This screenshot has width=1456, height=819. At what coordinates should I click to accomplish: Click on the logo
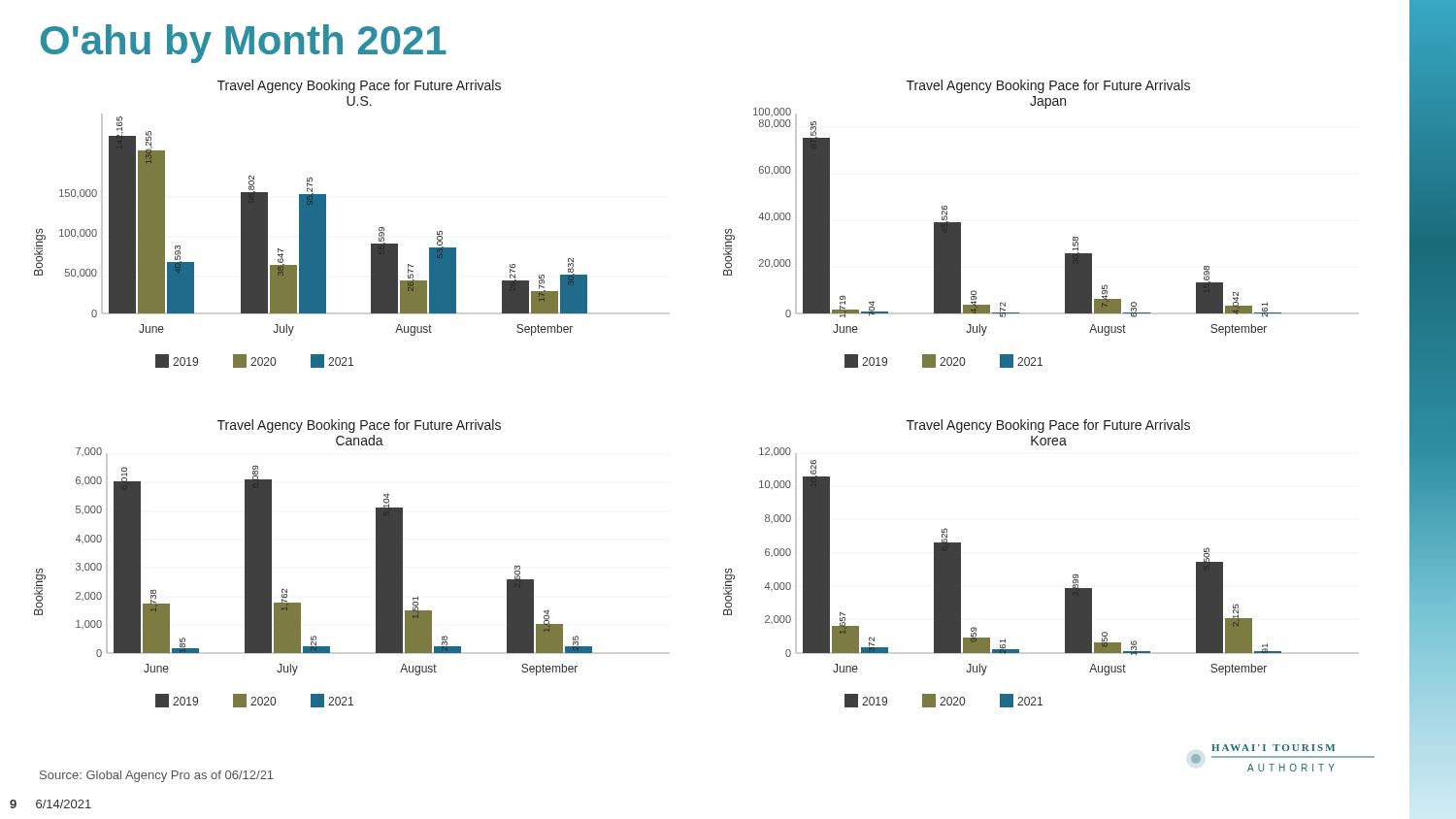pos(1281,761)
